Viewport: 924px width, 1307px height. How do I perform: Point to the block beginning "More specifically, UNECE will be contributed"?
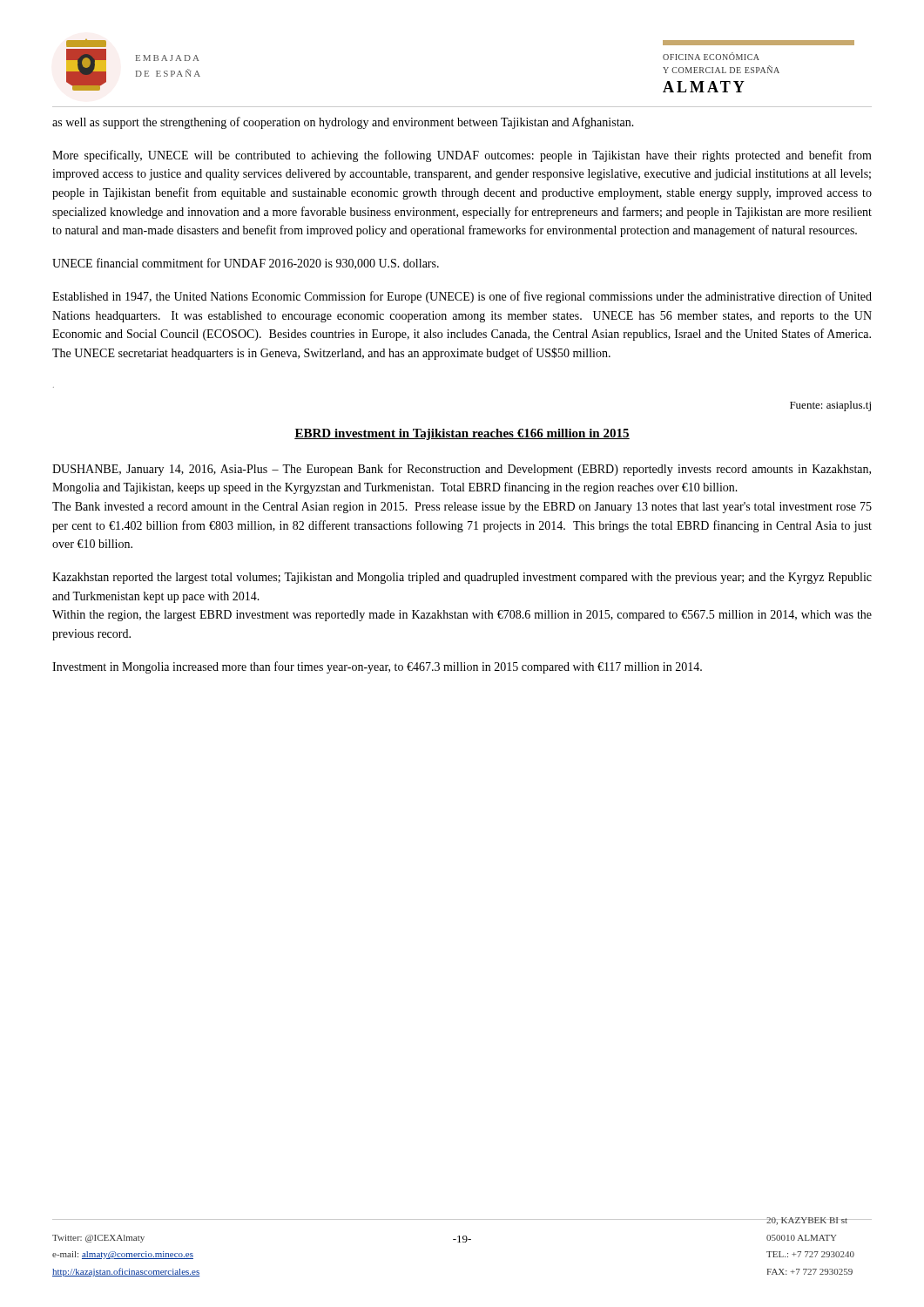[462, 193]
